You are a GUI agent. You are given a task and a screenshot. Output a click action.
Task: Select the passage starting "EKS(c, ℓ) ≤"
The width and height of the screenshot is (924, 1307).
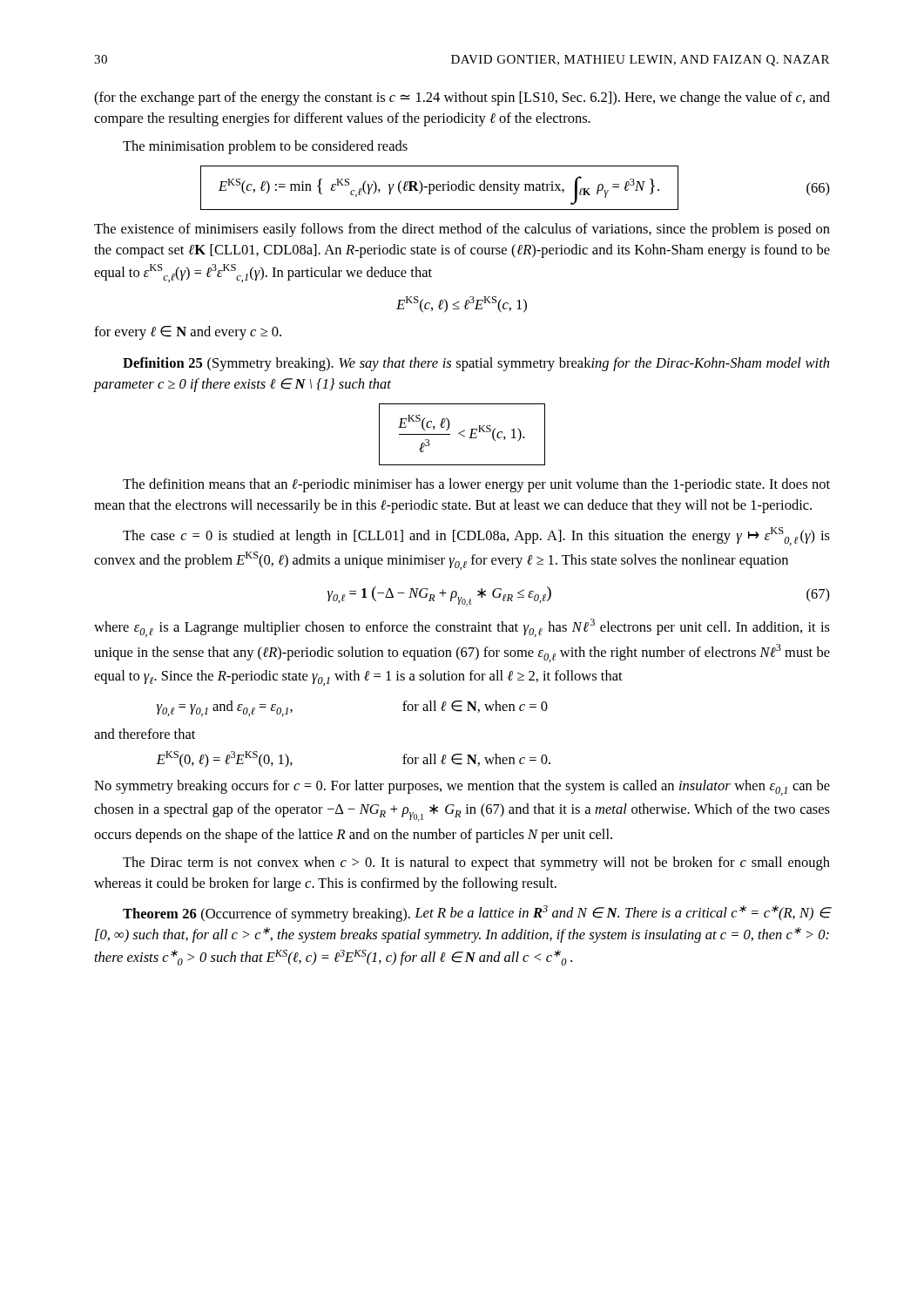click(x=462, y=303)
